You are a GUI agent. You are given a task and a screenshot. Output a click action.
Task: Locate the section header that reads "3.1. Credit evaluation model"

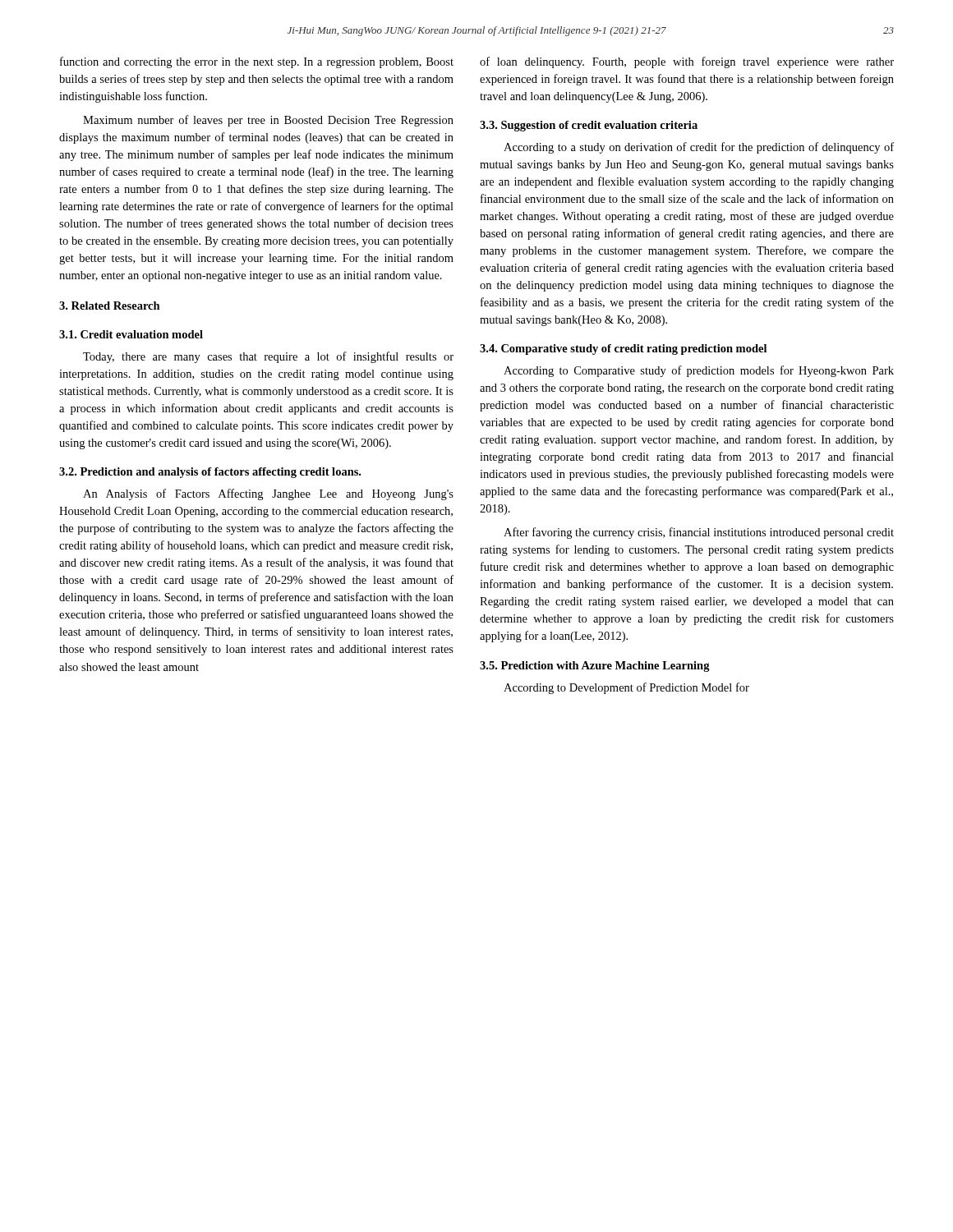131,334
